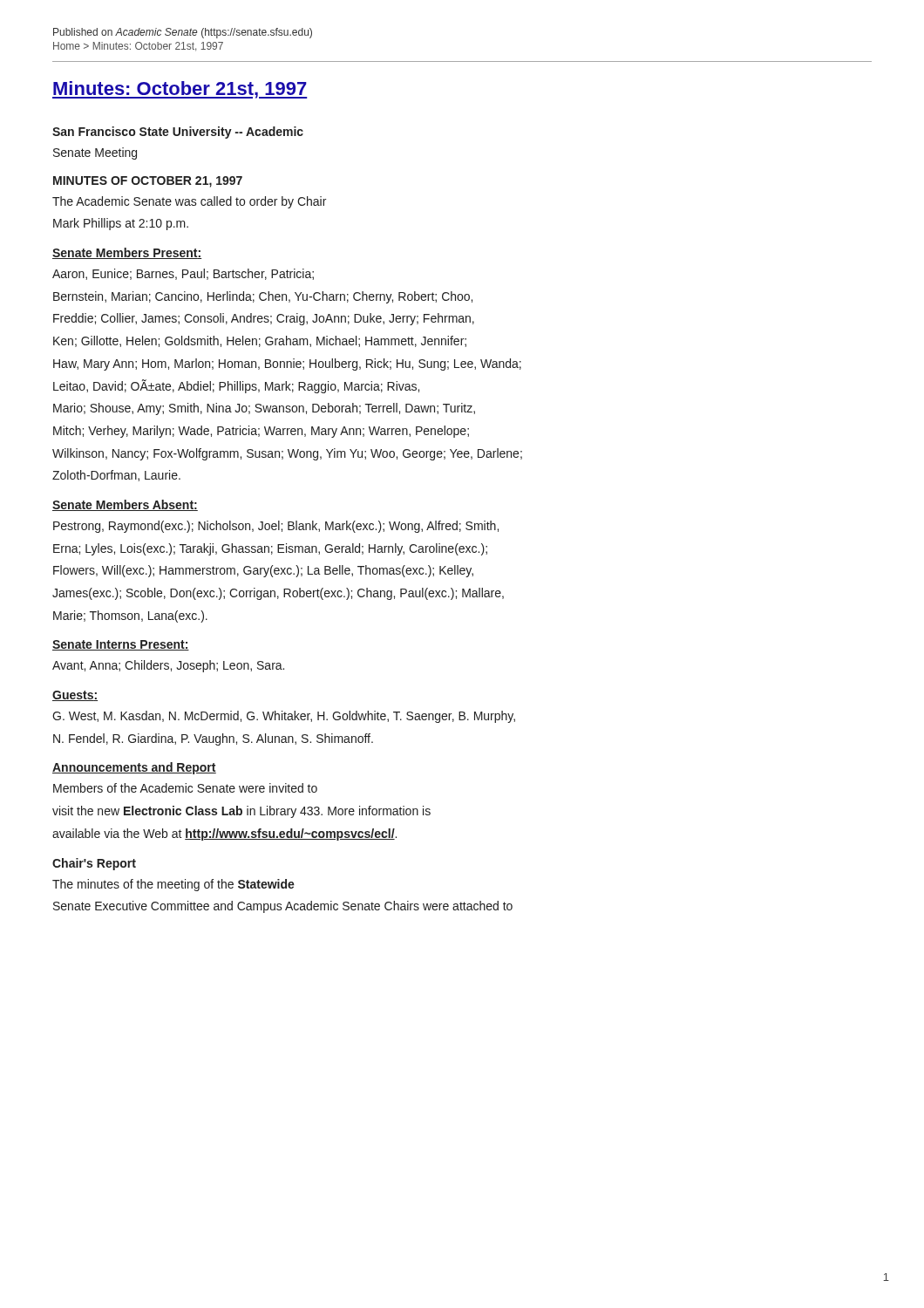Click the section header that begins "MINUTES OF OCTOBER 21,"
Screen dimensions: 1308x924
tap(147, 180)
